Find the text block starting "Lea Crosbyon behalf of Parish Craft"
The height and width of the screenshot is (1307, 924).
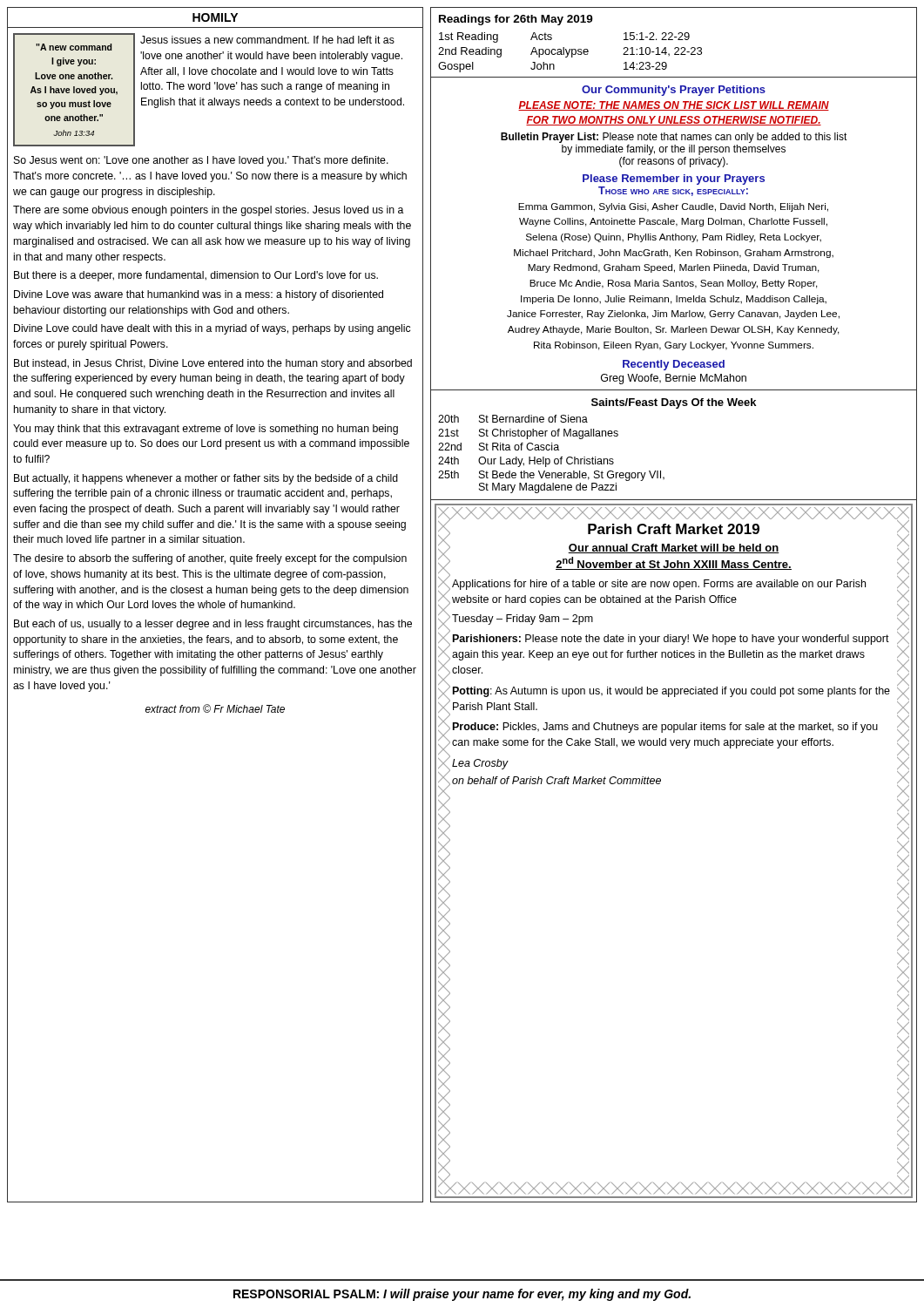[x=557, y=772]
